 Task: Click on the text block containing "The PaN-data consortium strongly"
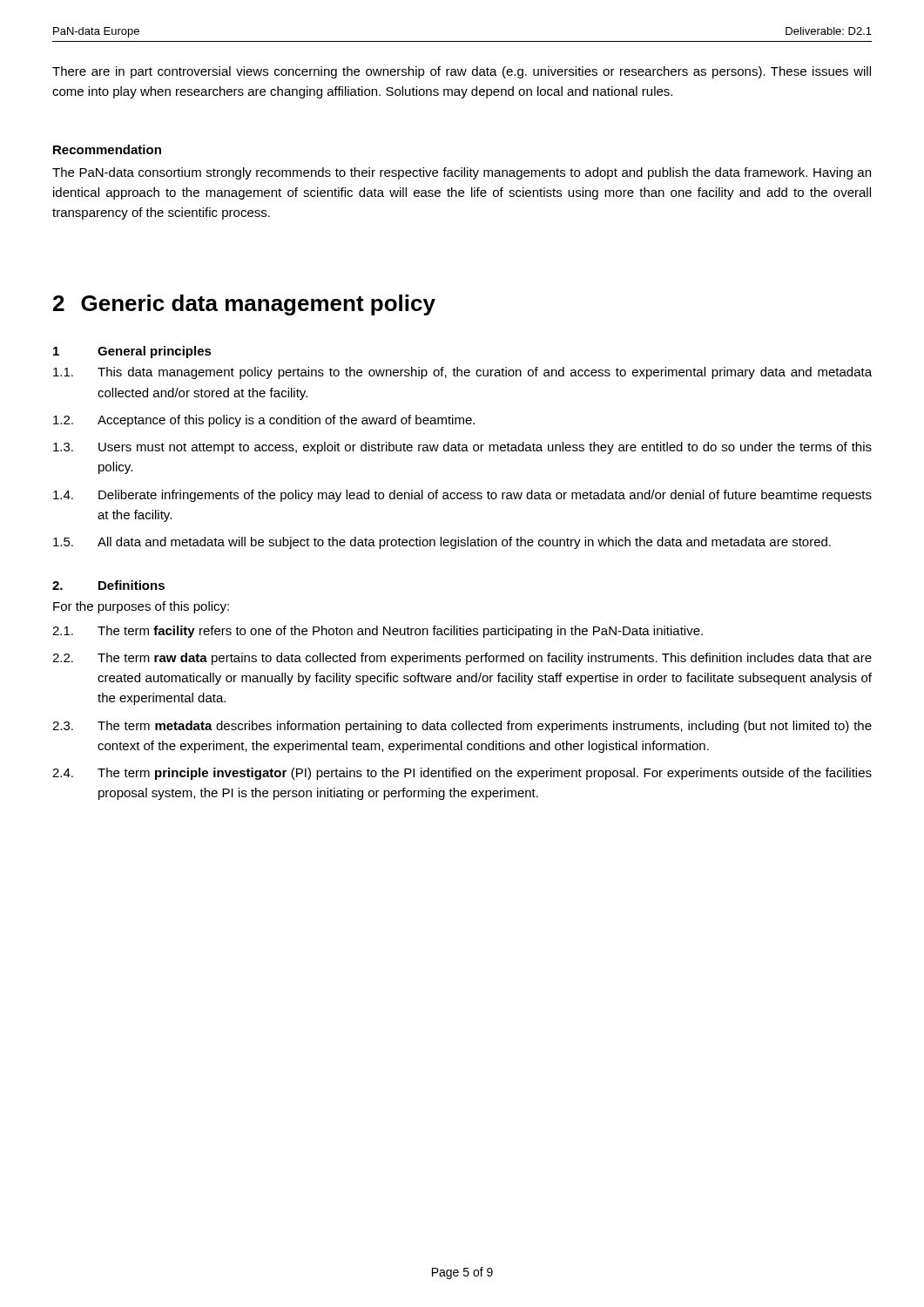click(x=462, y=192)
